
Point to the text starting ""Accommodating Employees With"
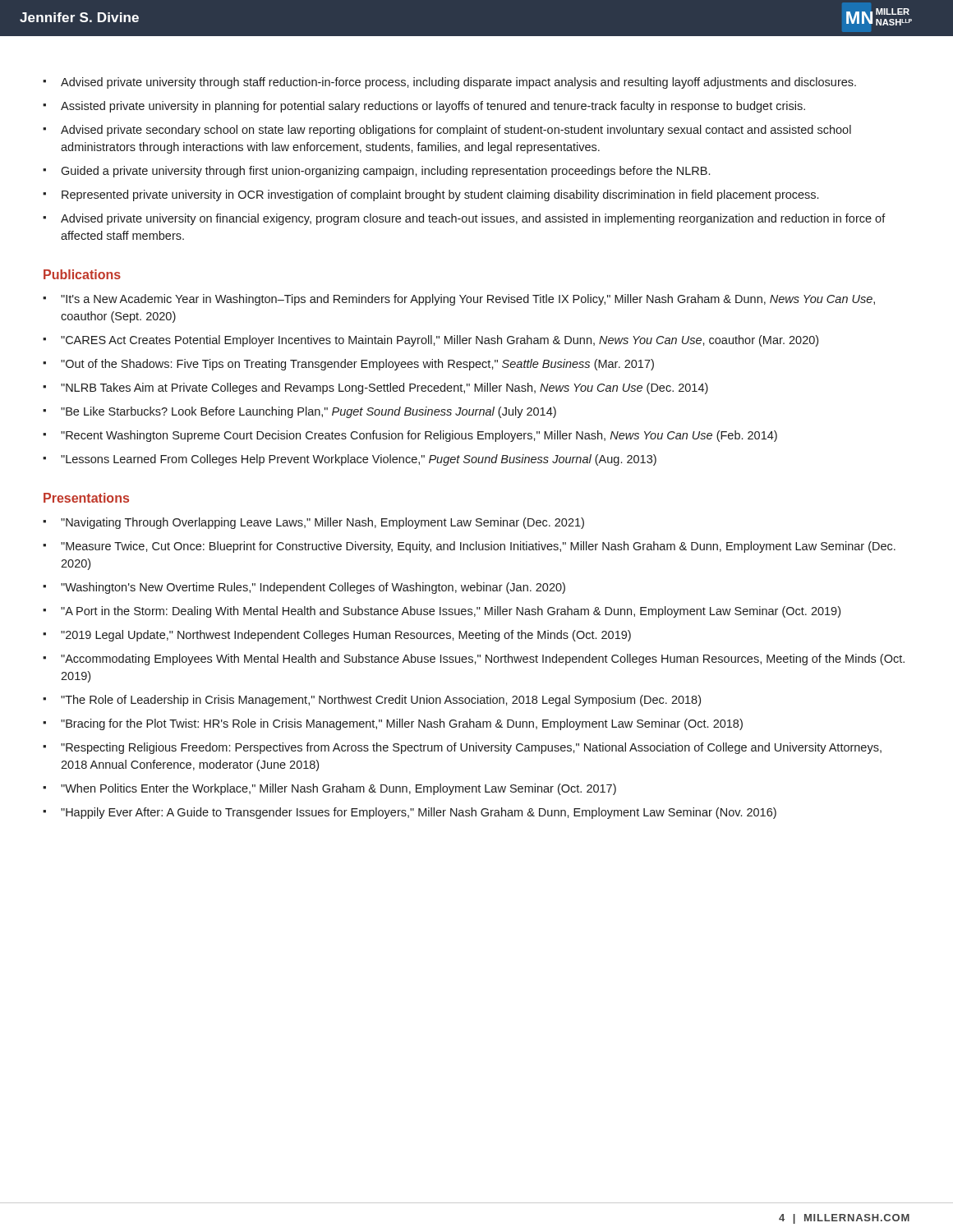coord(483,668)
